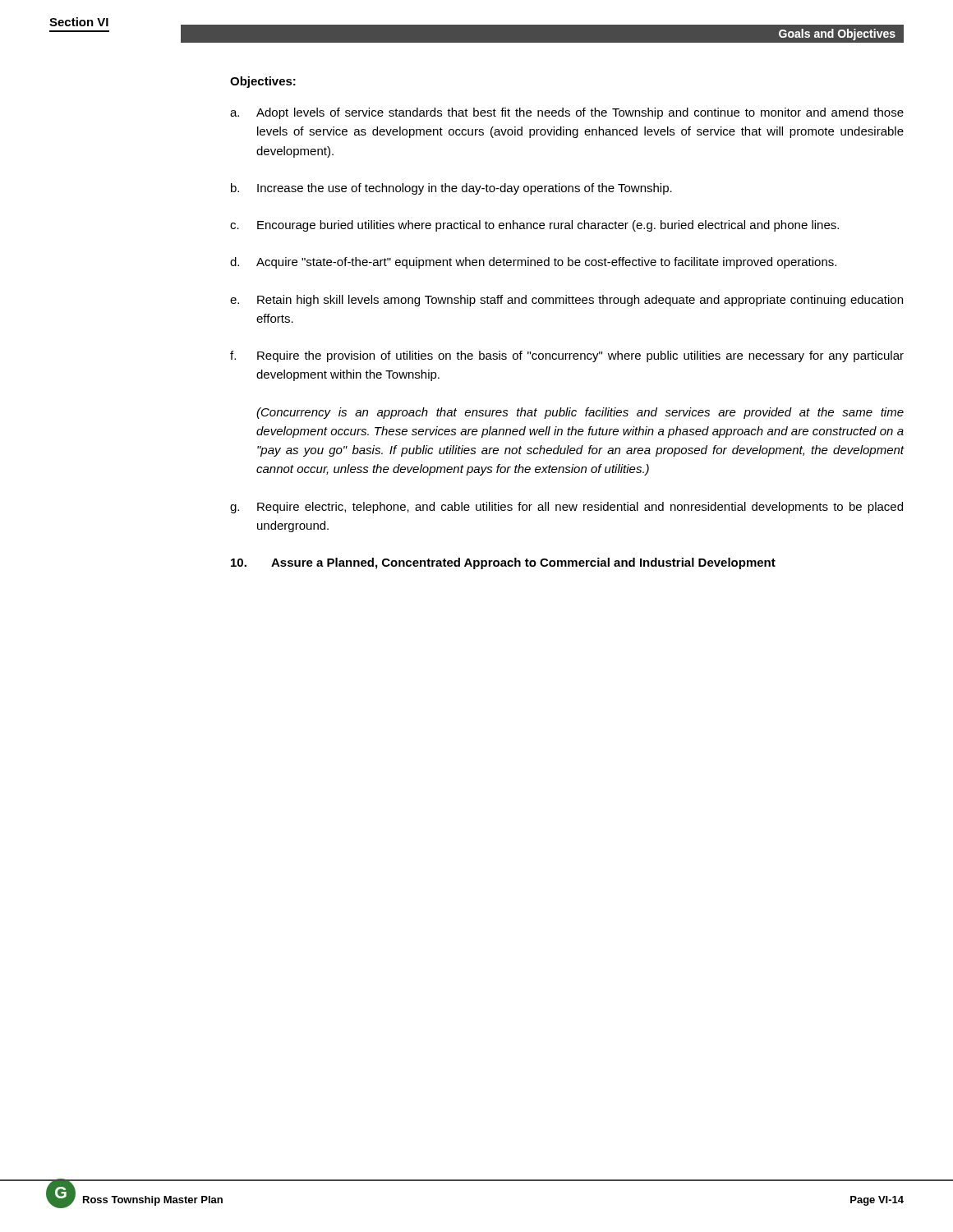
Task: Click the passage that begins "a. Adopt levels of service standards that"
Action: pyautogui.click(x=567, y=131)
